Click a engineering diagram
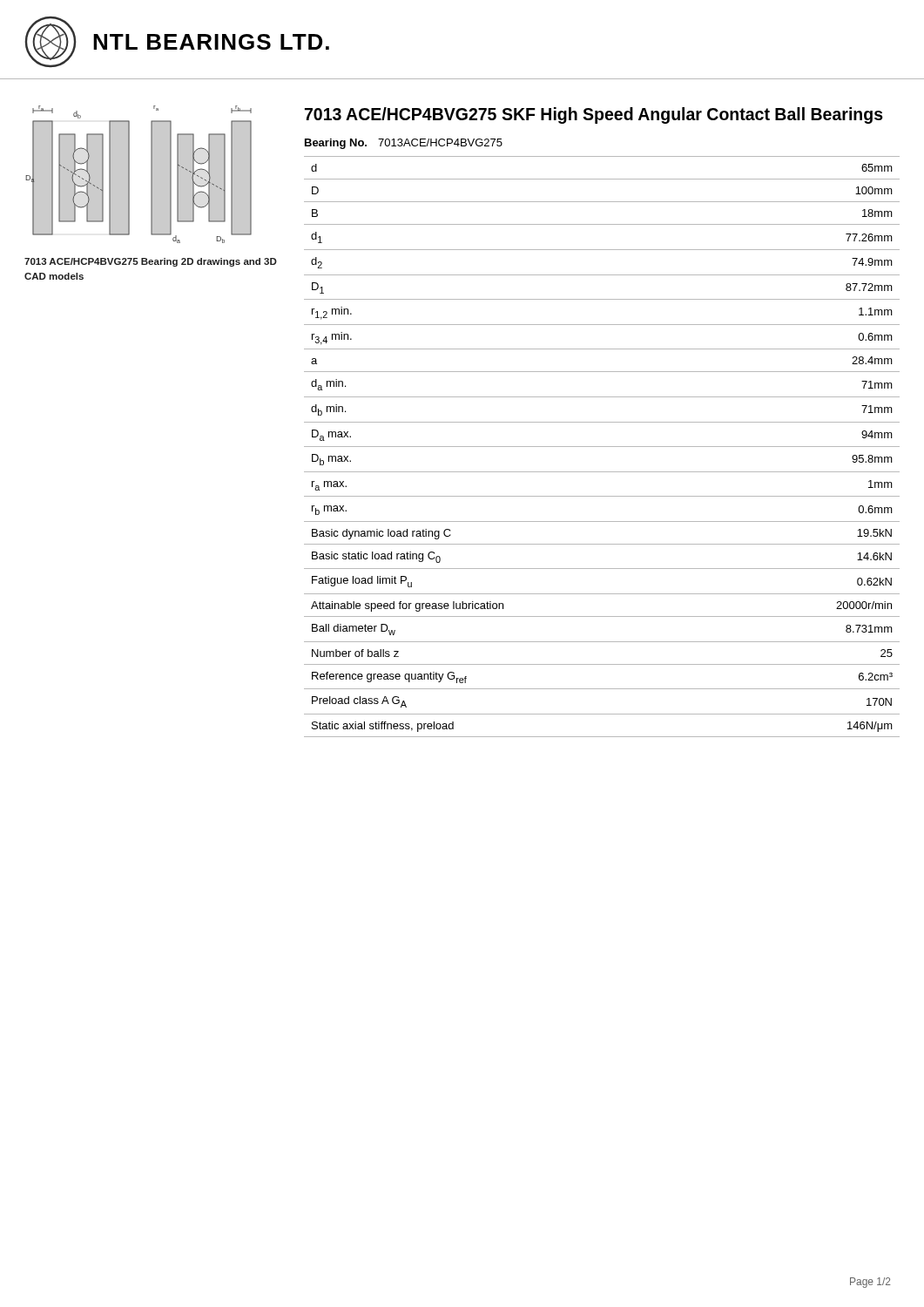 (x=153, y=176)
